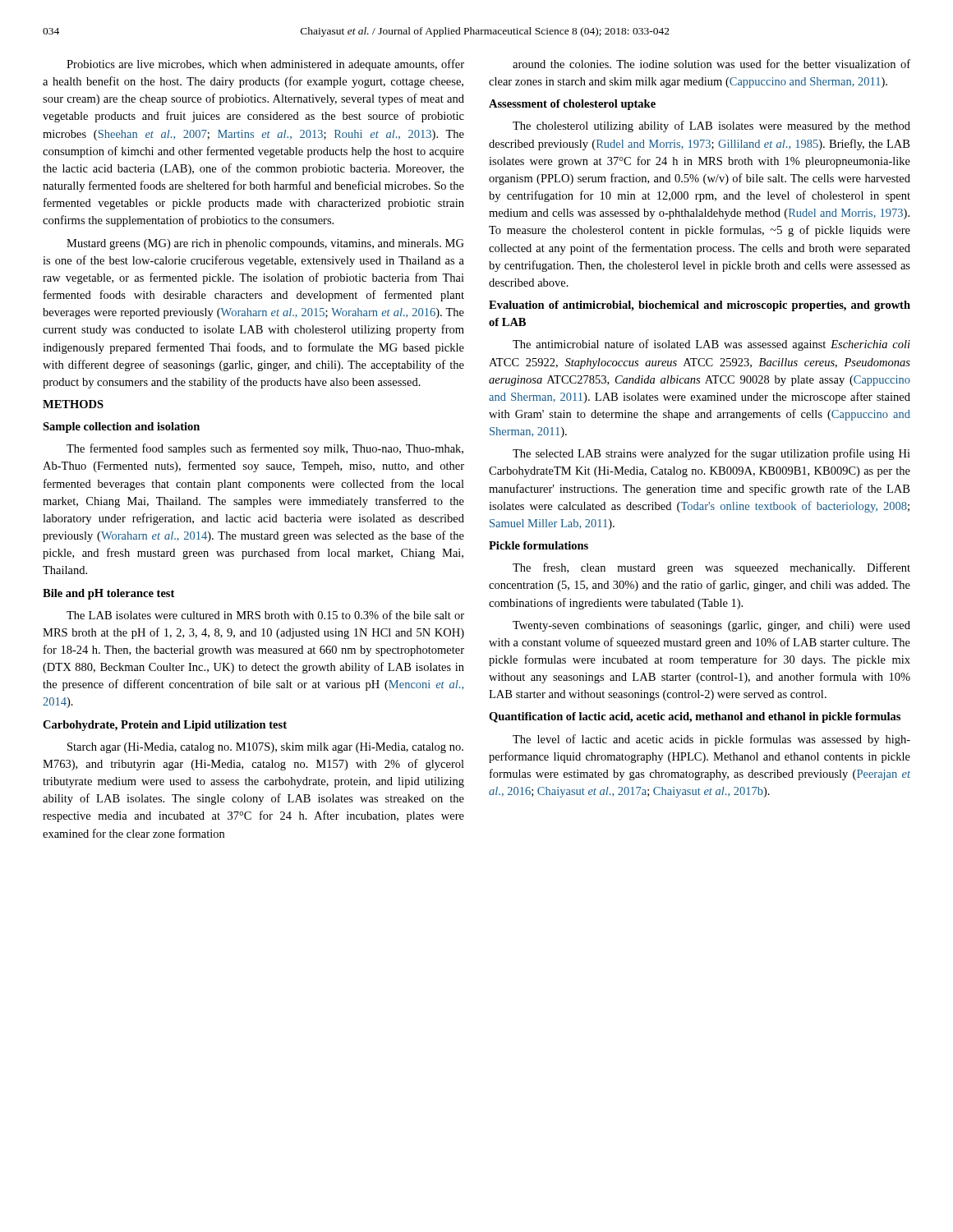Locate the block of text that opens with "The level of lactic and acetic acids"
This screenshot has height=1232, width=953.
click(700, 765)
